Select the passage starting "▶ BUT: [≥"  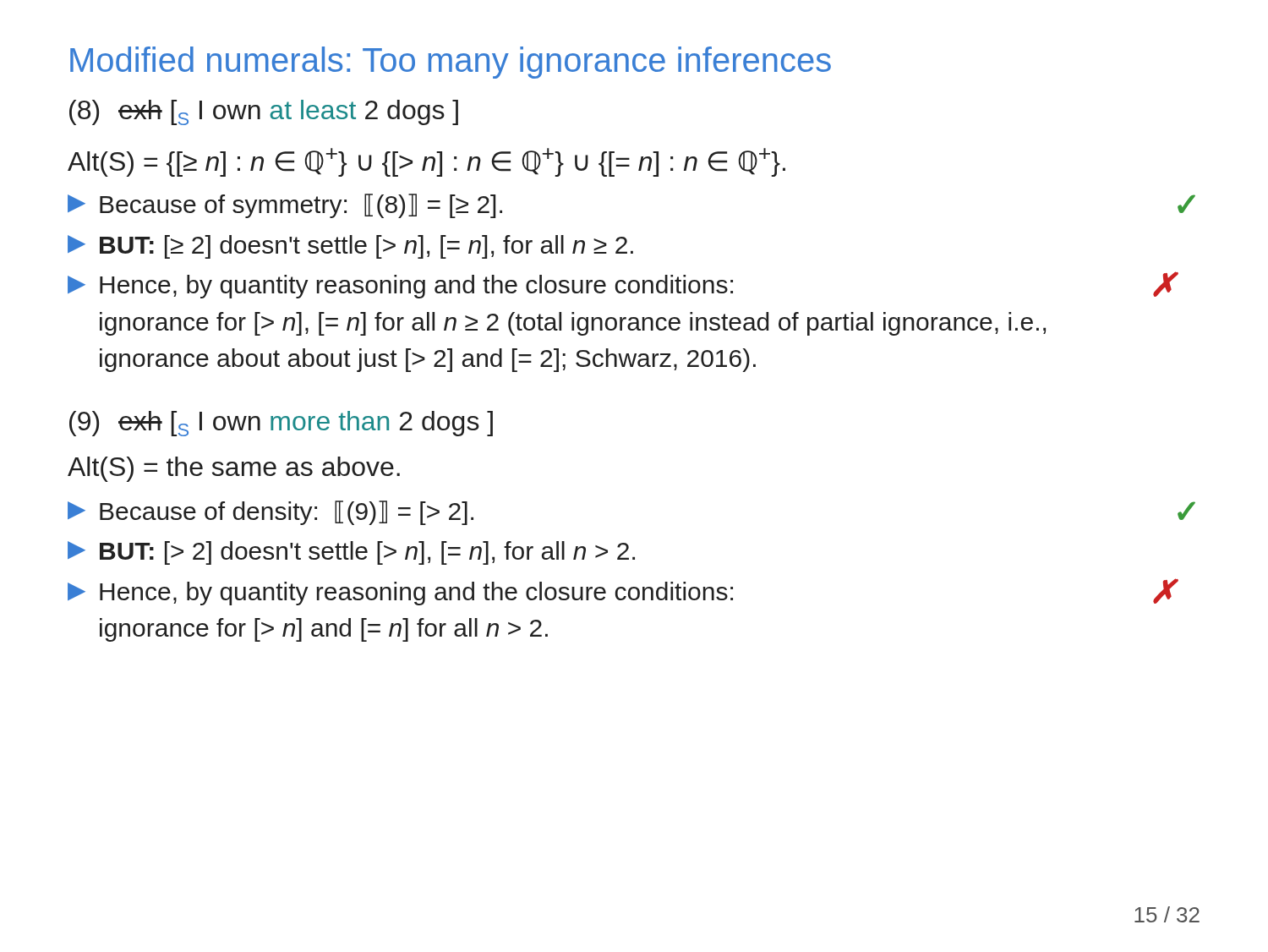click(634, 245)
